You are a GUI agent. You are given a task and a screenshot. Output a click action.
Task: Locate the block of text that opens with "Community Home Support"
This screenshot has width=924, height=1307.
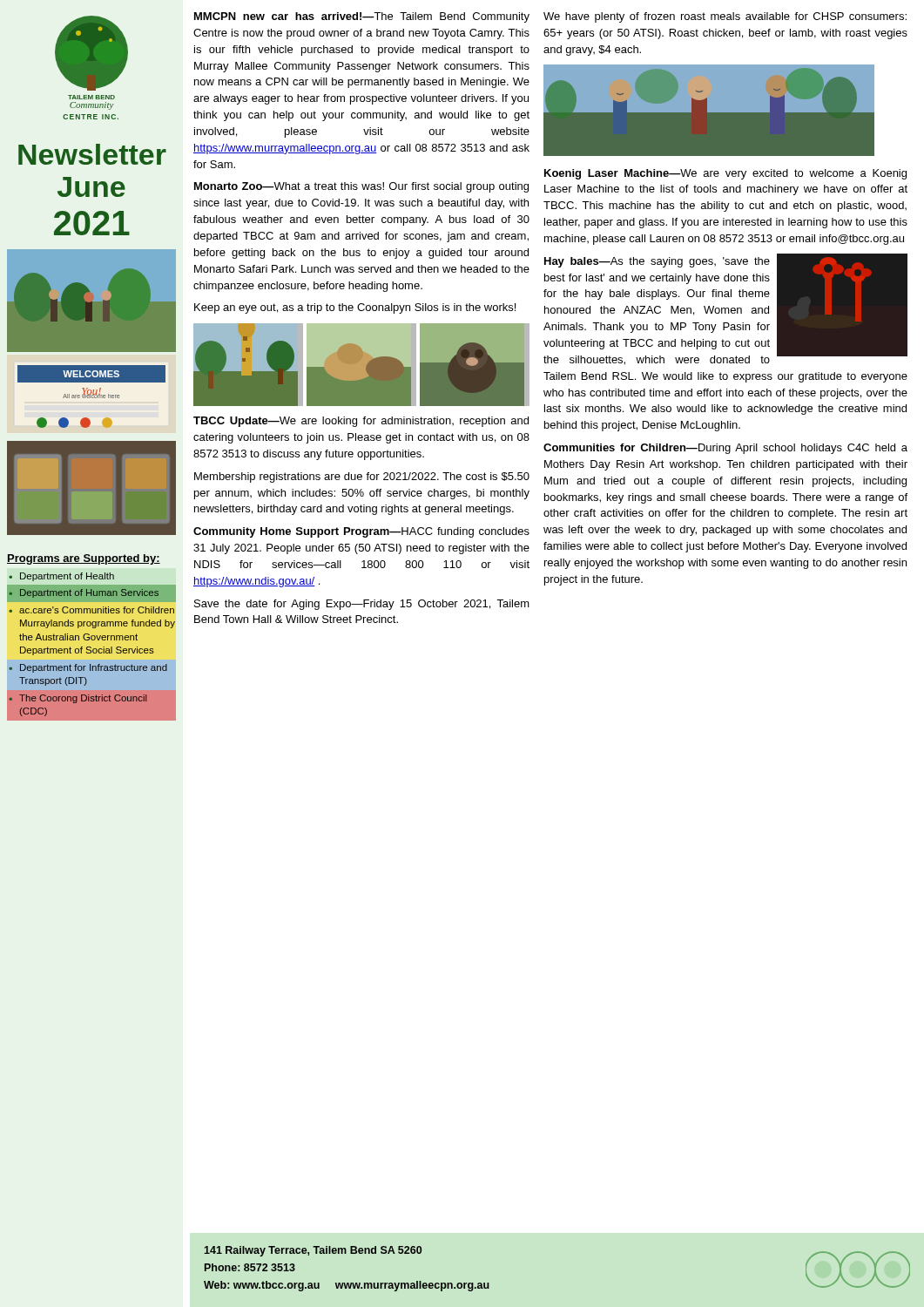361,557
